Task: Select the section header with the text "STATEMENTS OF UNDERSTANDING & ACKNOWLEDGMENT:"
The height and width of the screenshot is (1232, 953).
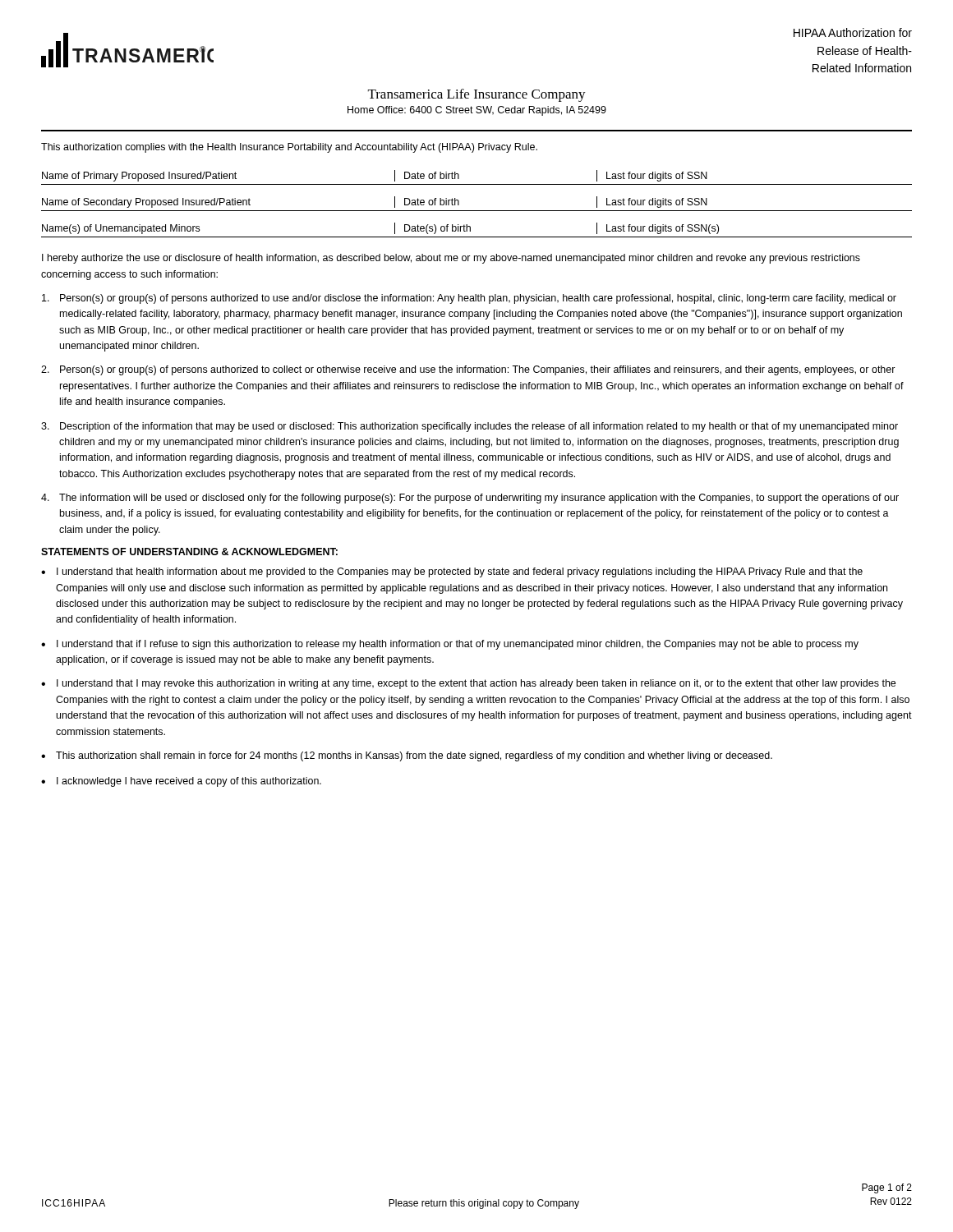Action: [190, 552]
